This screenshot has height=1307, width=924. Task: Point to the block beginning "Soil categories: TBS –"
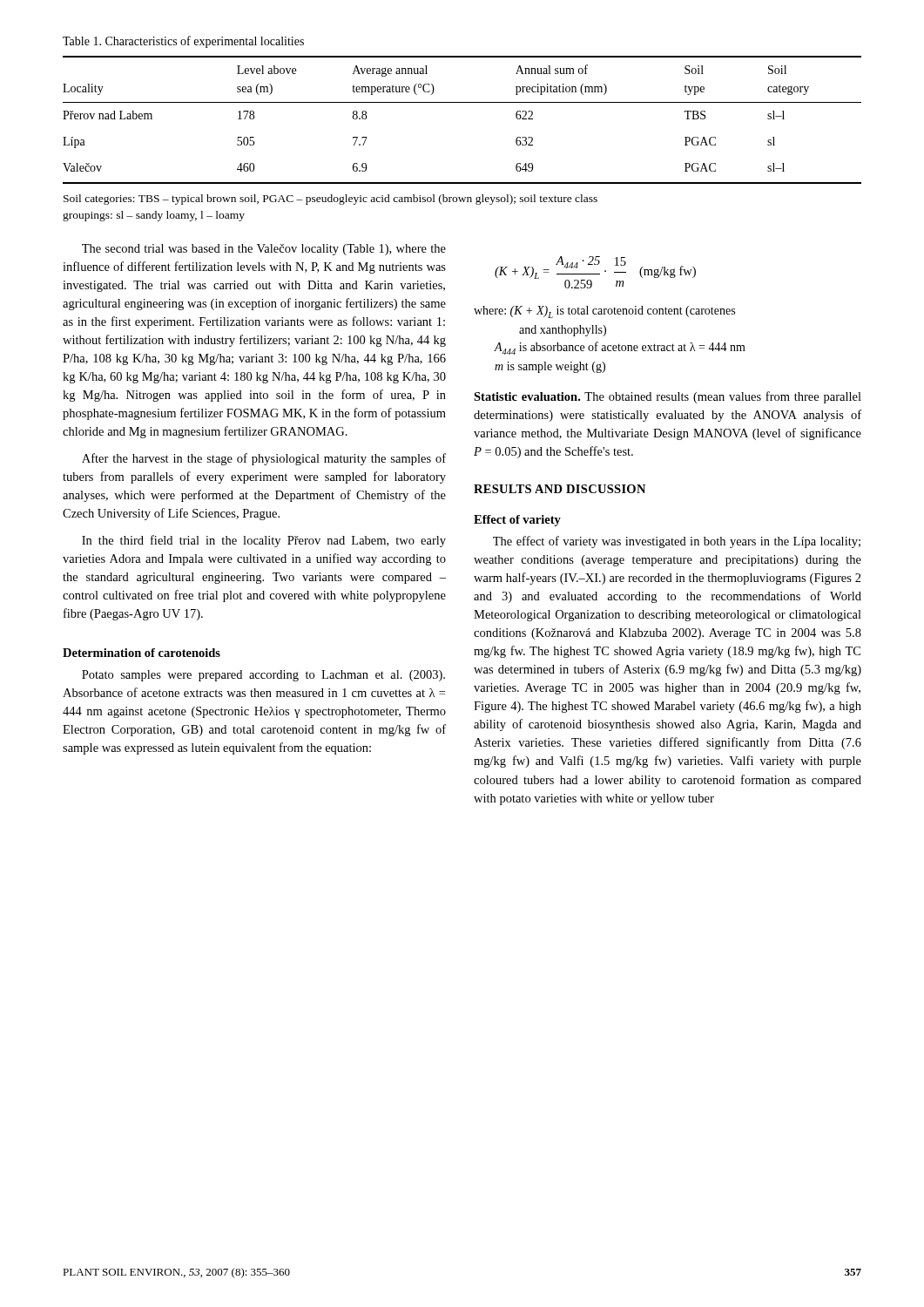[330, 207]
